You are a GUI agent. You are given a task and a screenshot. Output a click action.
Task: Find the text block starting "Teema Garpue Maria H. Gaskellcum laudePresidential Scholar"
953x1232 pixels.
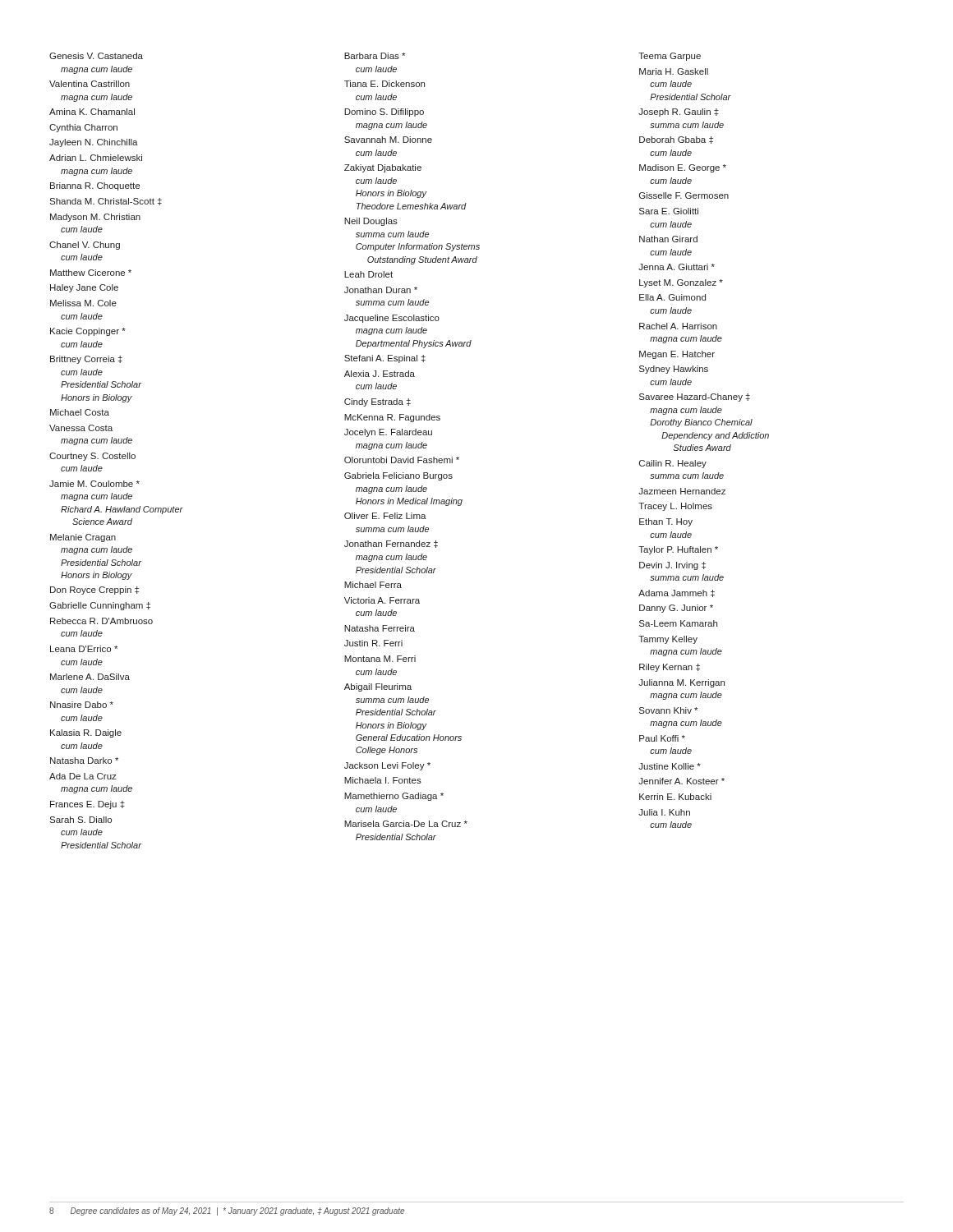tap(771, 441)
